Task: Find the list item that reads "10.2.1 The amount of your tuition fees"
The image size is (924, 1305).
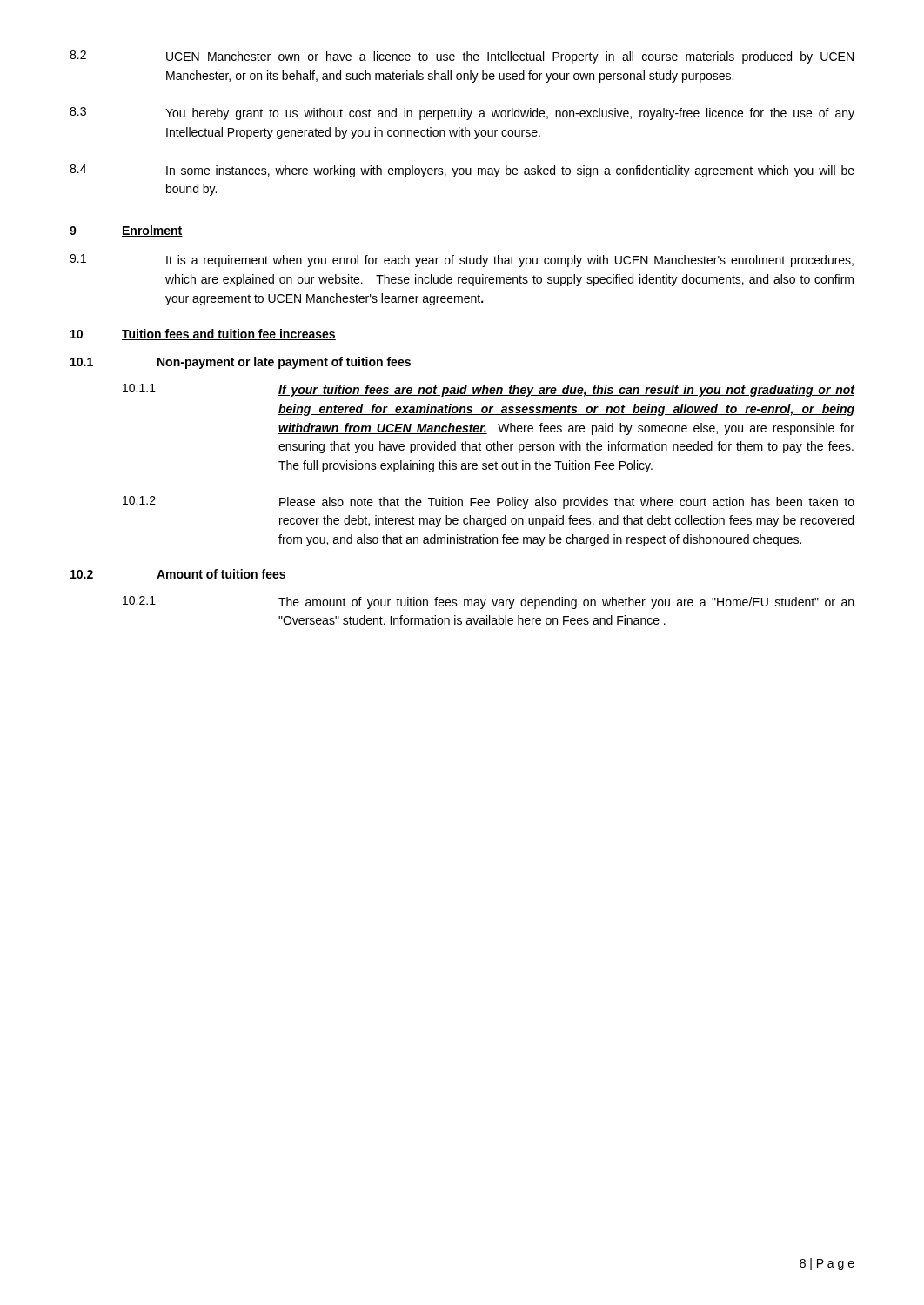Action: point(462,612)
